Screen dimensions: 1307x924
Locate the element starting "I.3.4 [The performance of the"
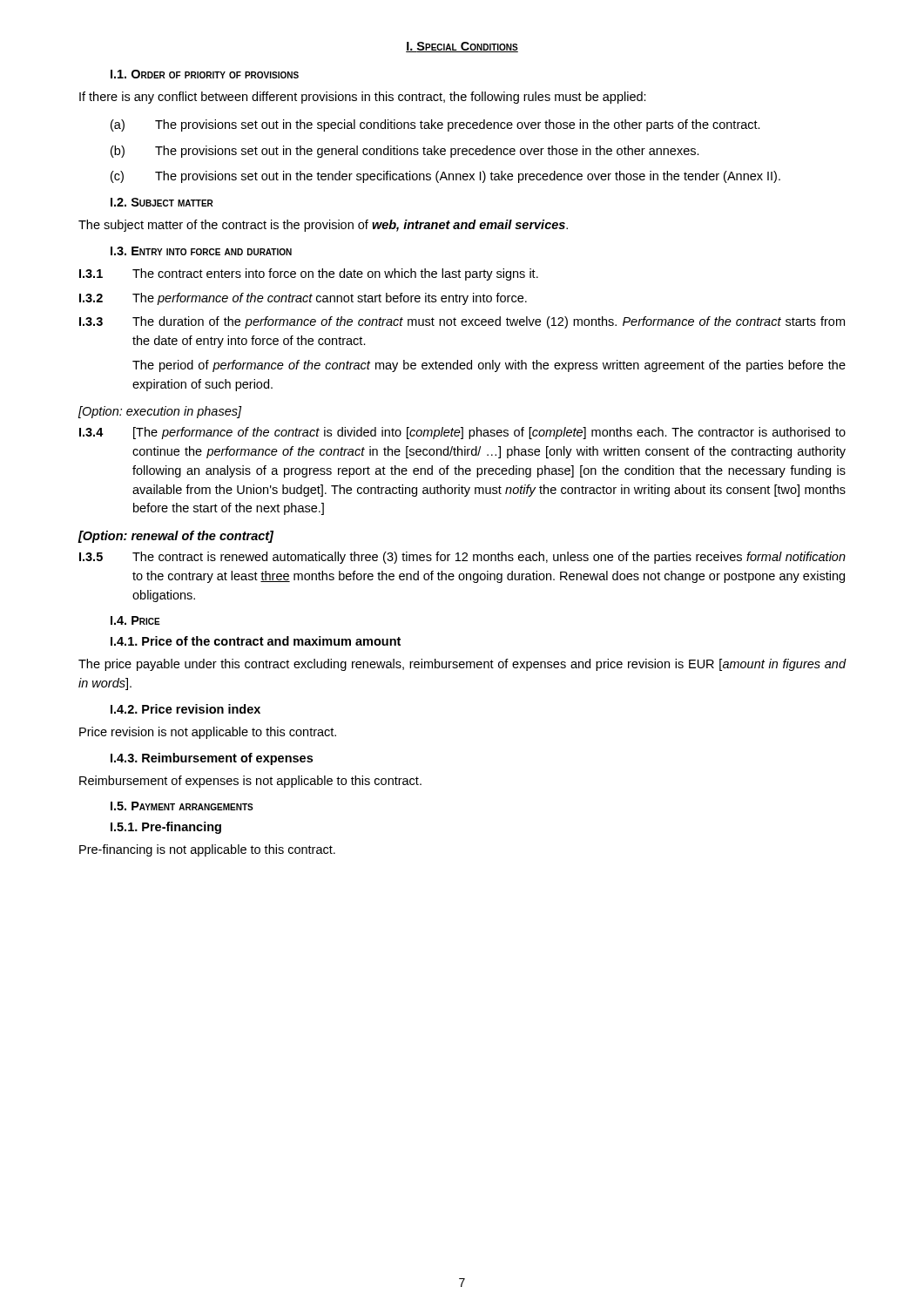click(x=462, y=471)
